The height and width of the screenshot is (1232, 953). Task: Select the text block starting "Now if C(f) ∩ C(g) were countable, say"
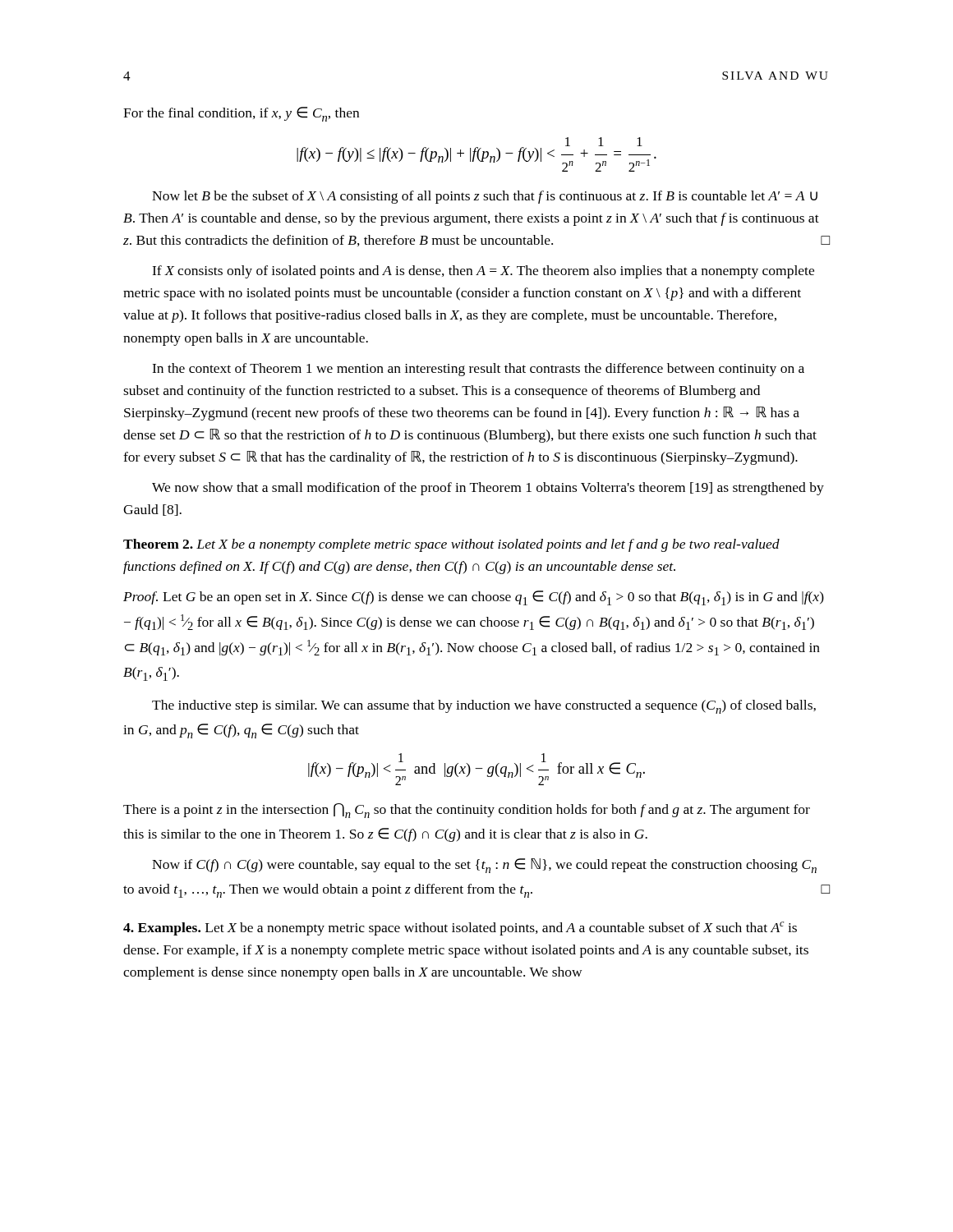click(476, 878)
